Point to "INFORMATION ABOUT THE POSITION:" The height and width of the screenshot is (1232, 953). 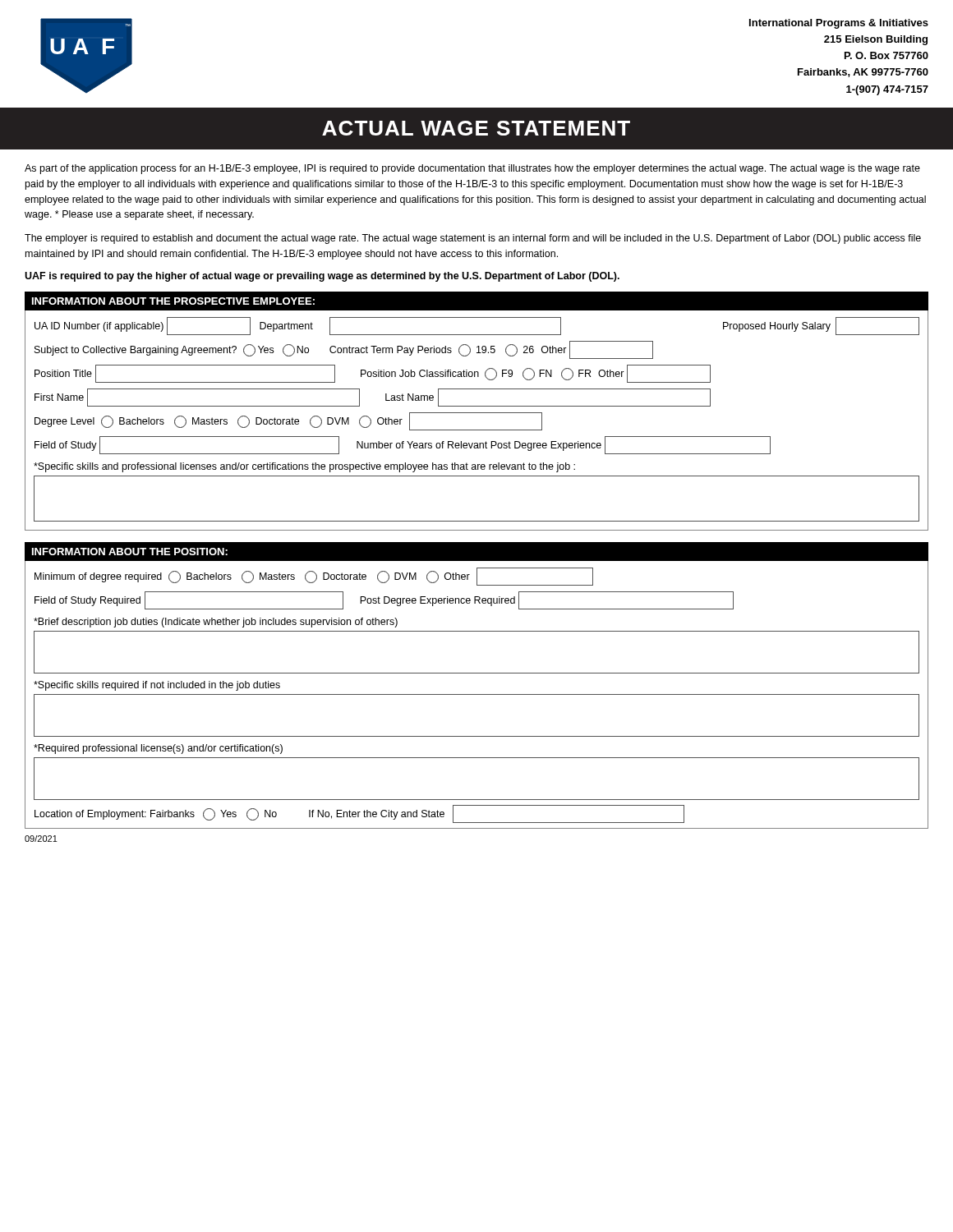tap(130, 551)
